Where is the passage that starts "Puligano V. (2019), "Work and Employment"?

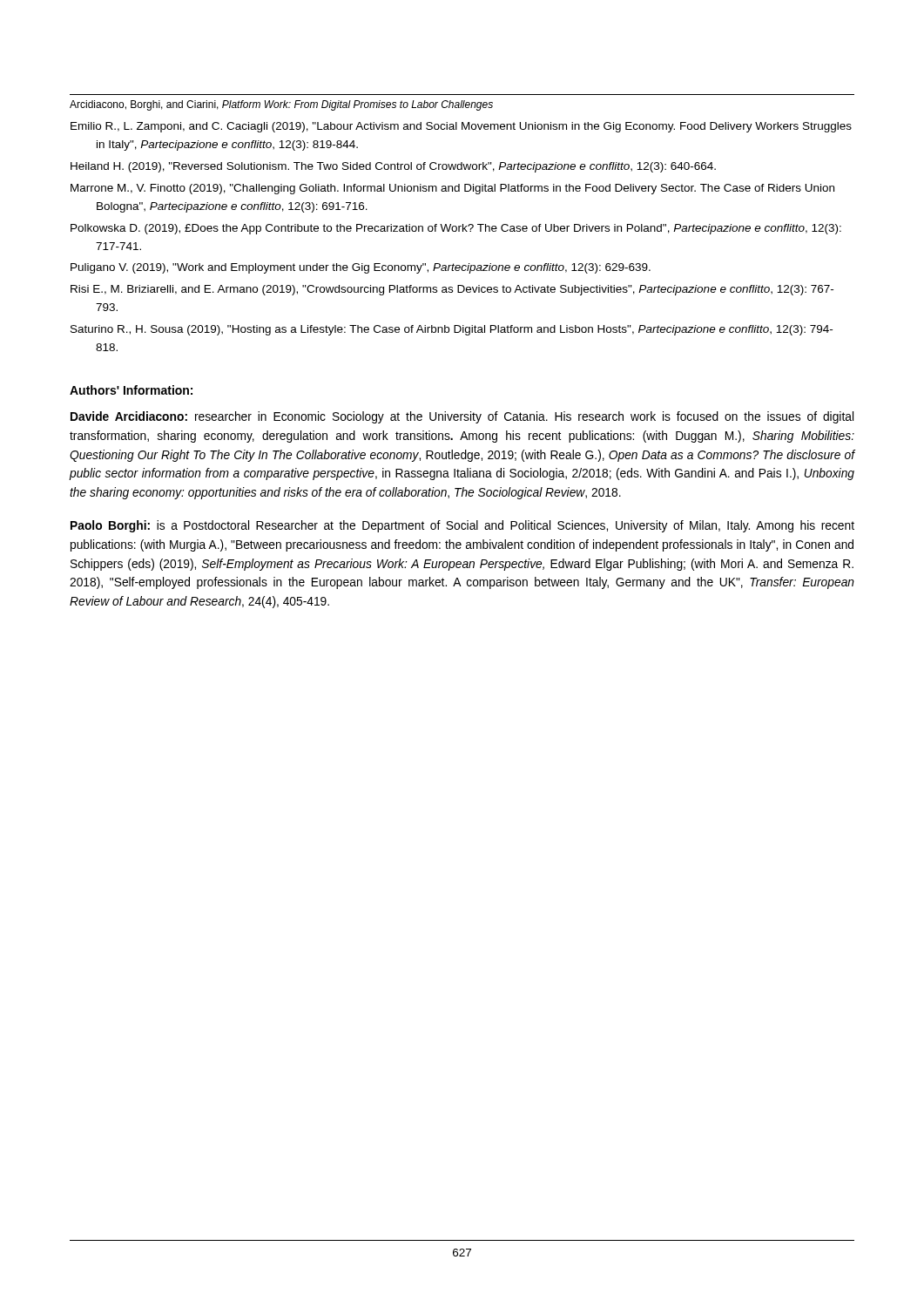pyautogui.click(x=360, y=267)
